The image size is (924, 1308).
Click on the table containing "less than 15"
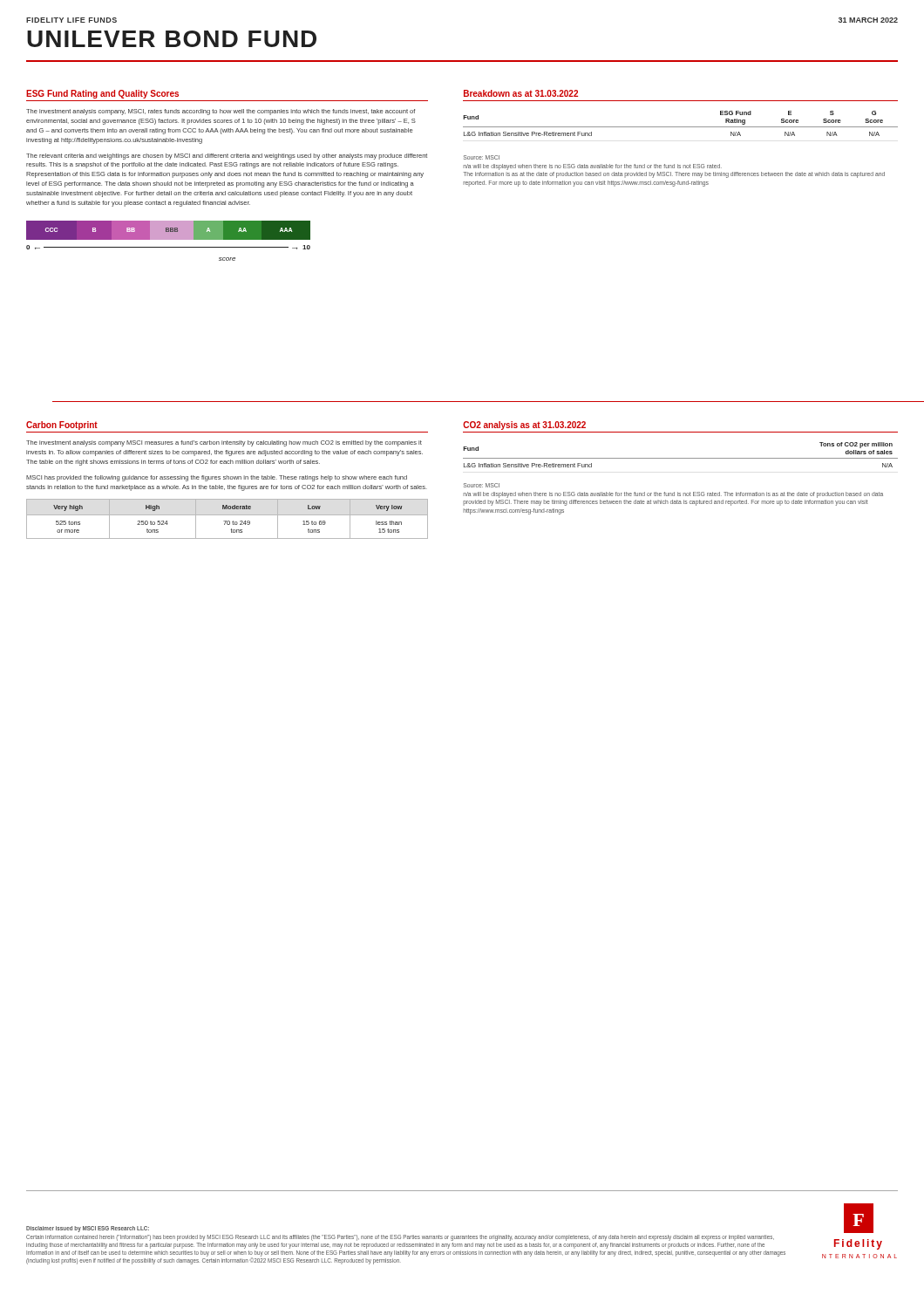click(x=227, y=519)
